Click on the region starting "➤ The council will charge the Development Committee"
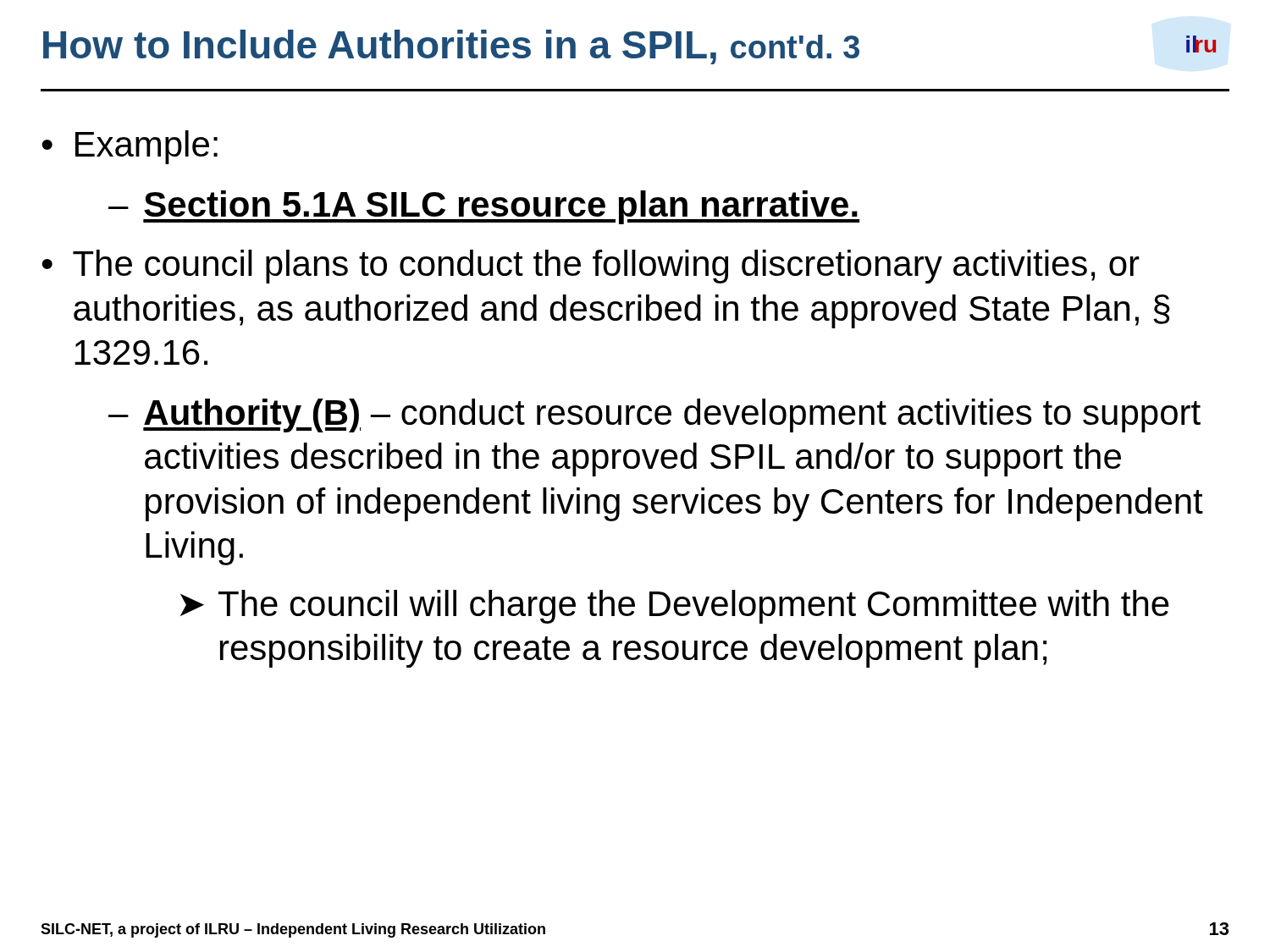Screen dimensions: 952x1270 point(698,626)
